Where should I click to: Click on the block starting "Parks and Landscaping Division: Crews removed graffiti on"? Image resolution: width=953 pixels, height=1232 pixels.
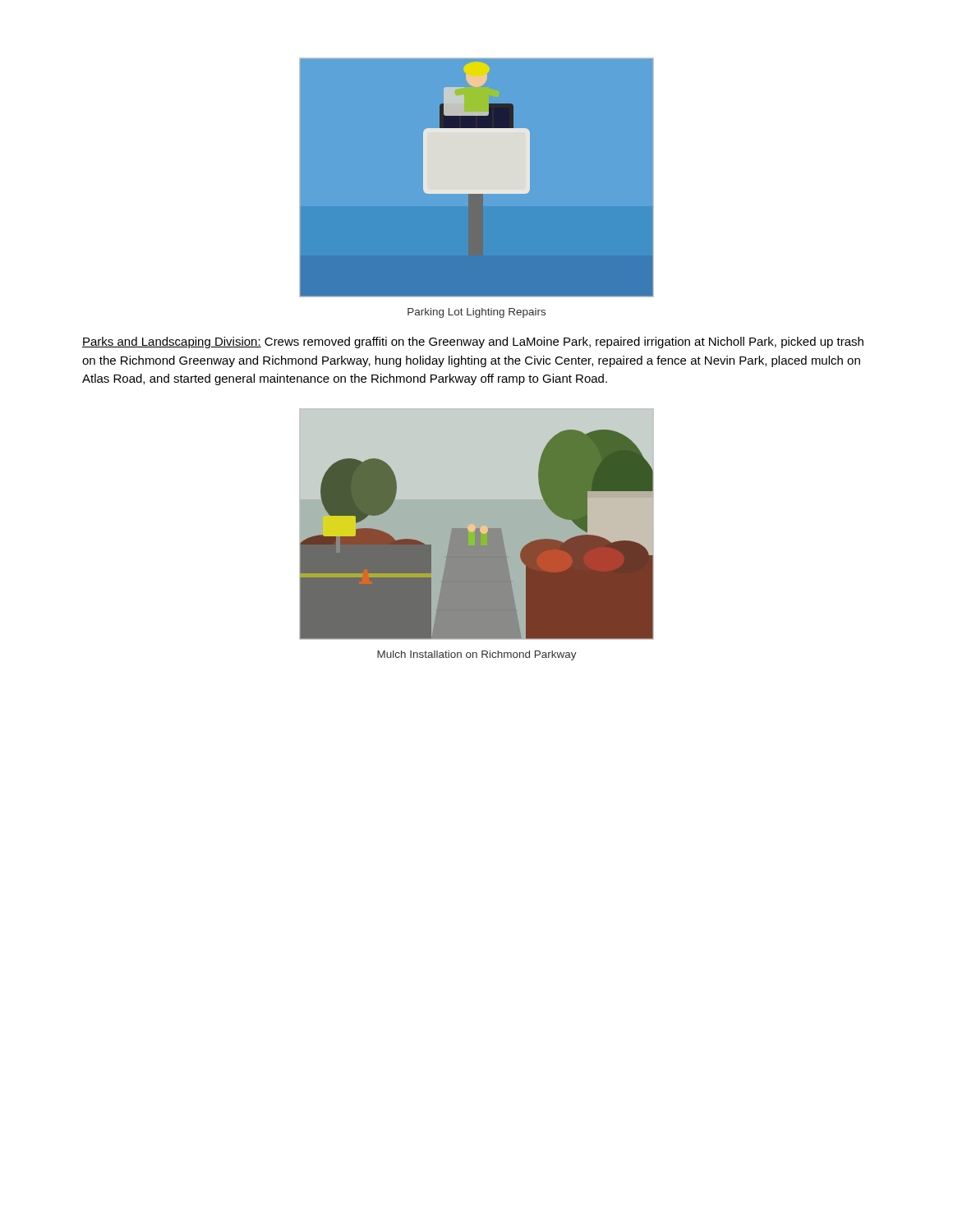pyautogui.click(x=473, y=360)
